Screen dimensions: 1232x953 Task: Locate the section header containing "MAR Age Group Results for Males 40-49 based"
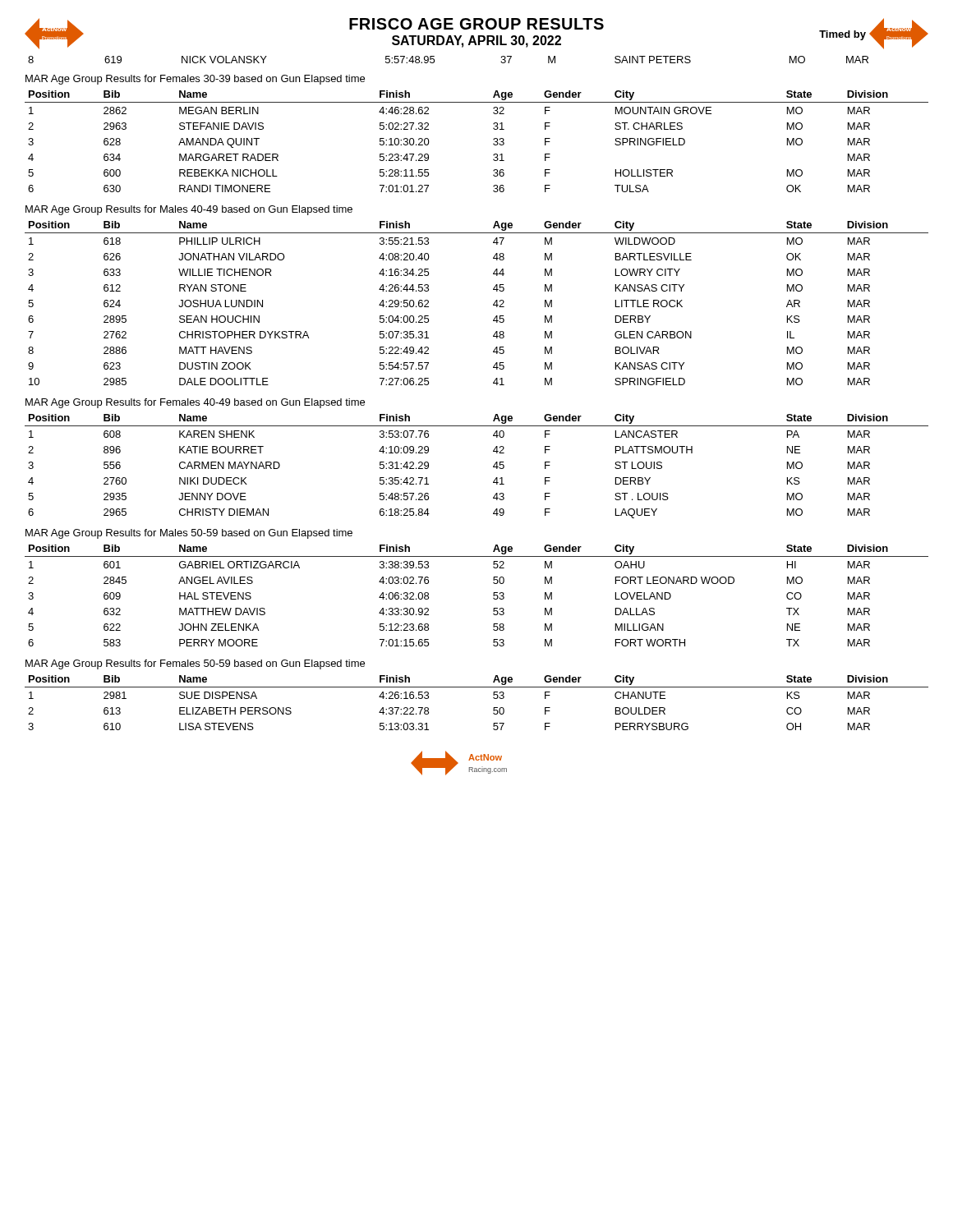(189, 209)
